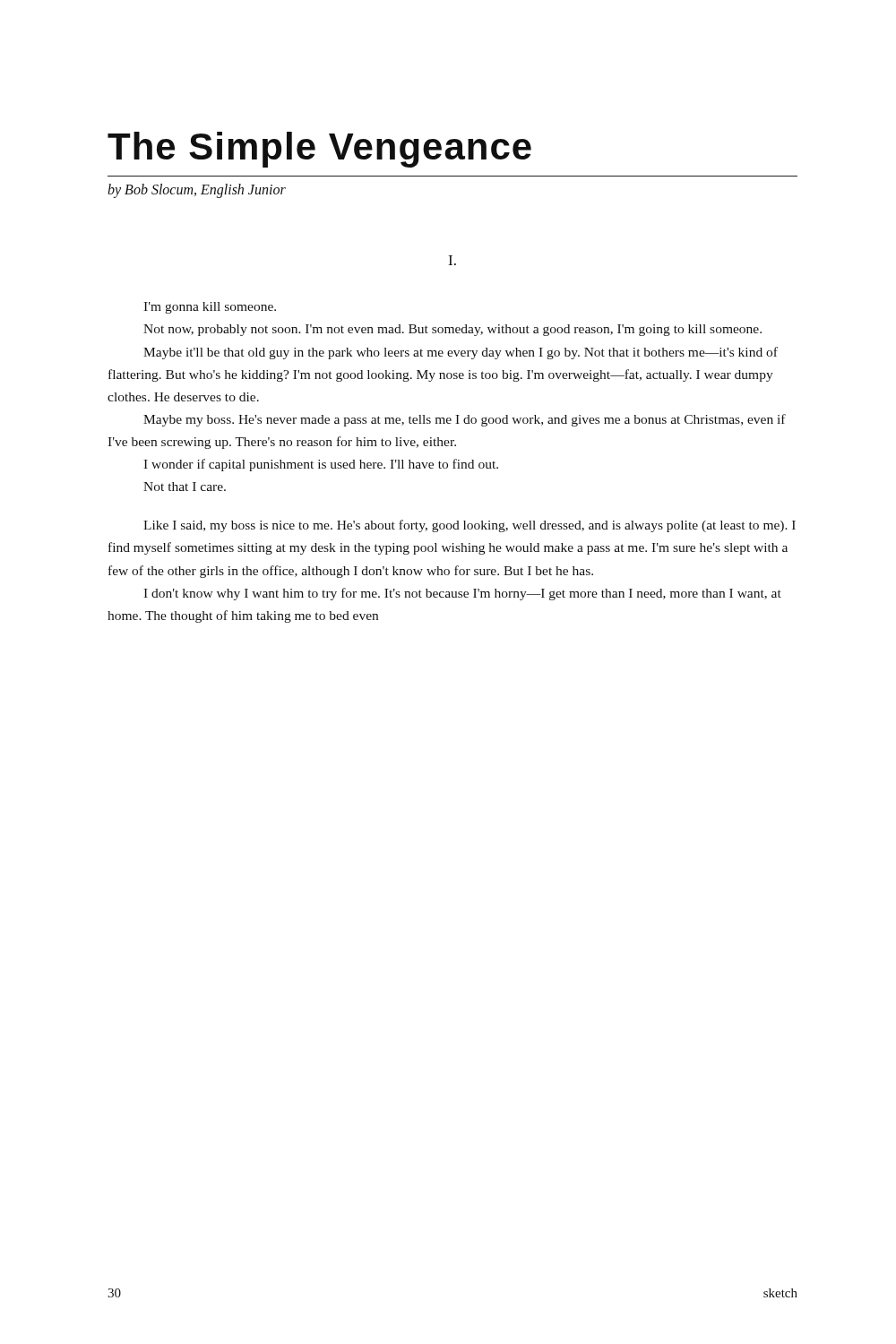Screen dimensions: 1344x896
Task: Point to the block starting "I'm gonna kill"
Action: [452, 461]
